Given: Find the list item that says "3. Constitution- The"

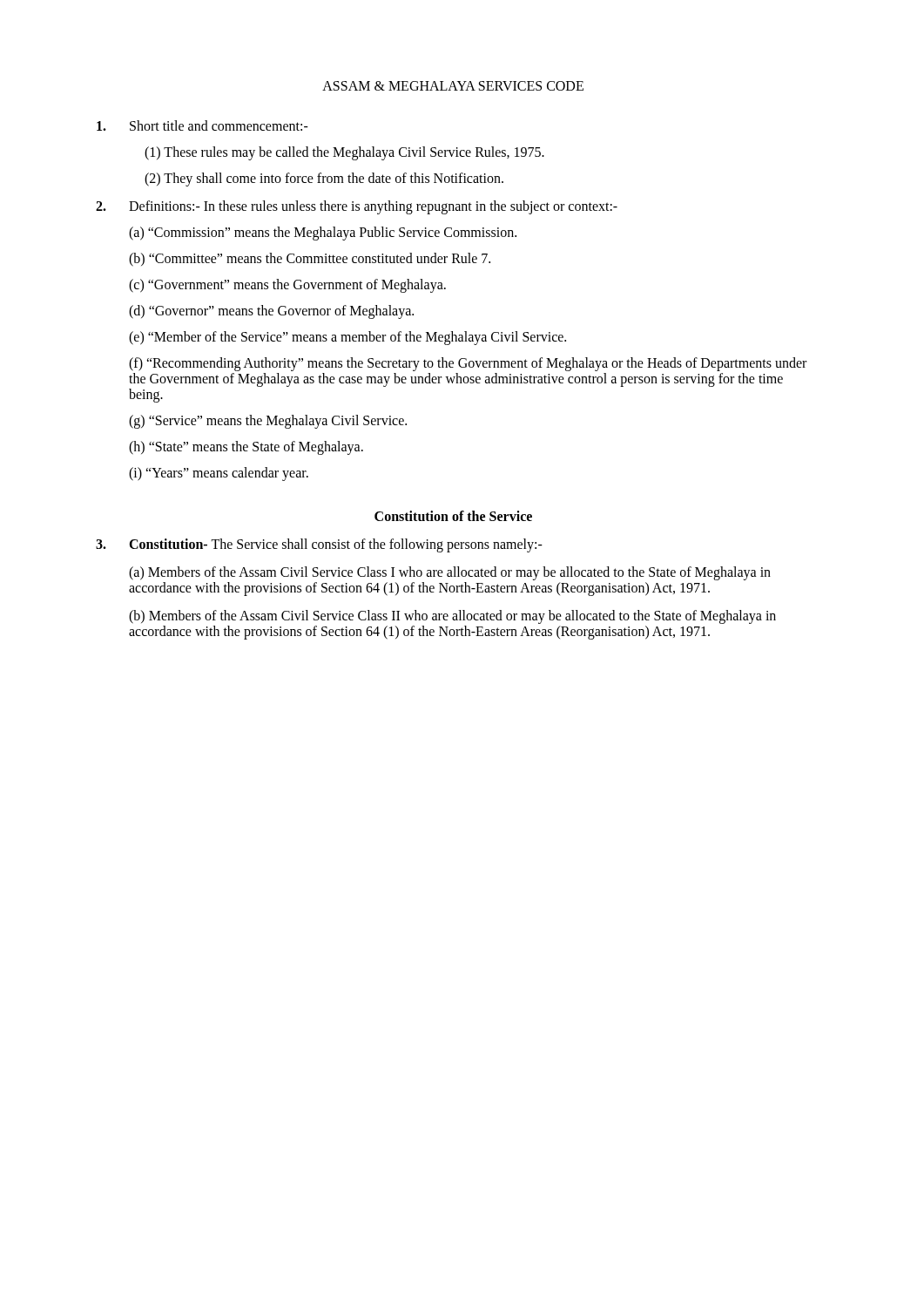Looking at the screenshot, I should 453,545.
